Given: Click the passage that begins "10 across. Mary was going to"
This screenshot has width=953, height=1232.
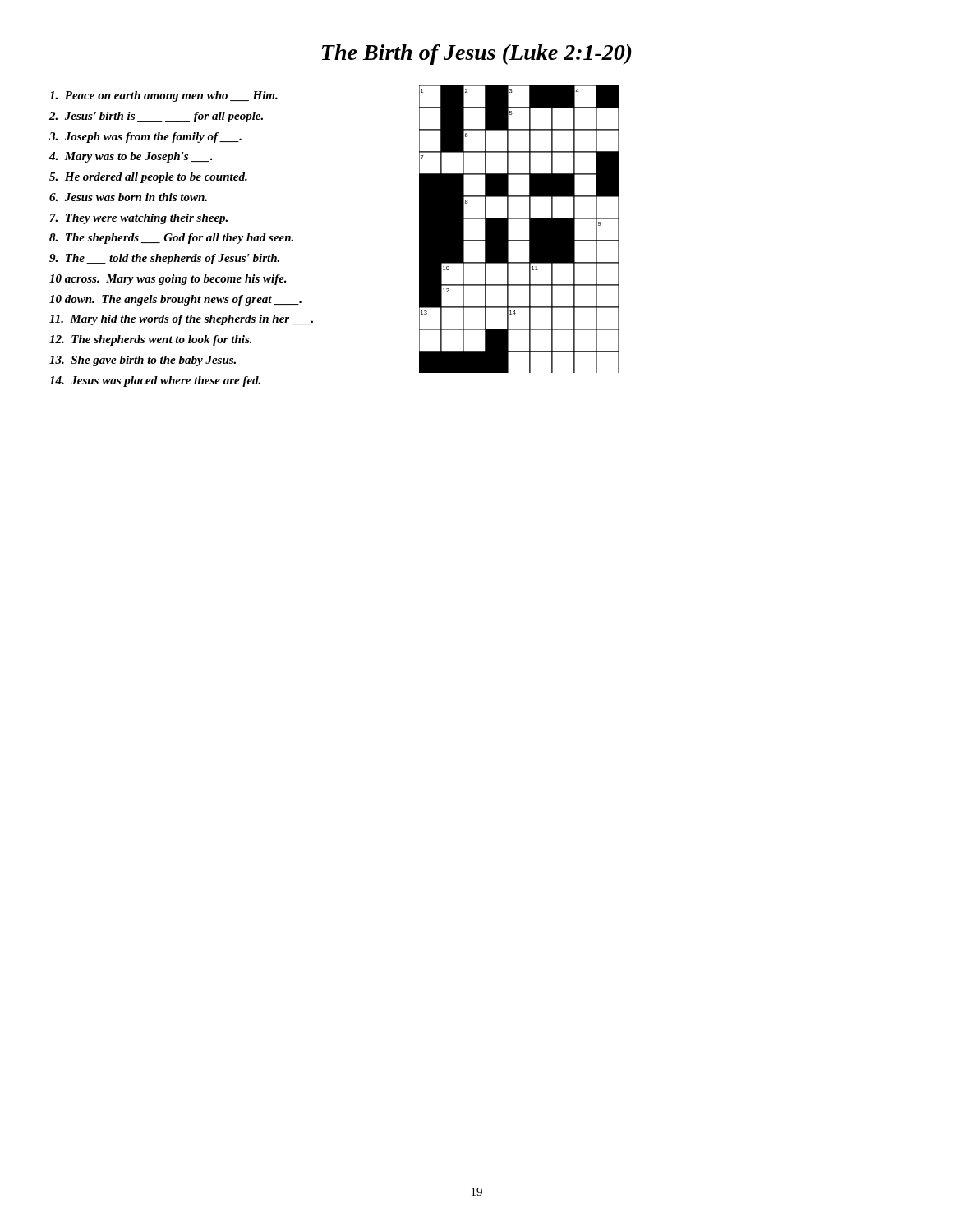Looking at the screenshot, I should [x=168, y=278].
